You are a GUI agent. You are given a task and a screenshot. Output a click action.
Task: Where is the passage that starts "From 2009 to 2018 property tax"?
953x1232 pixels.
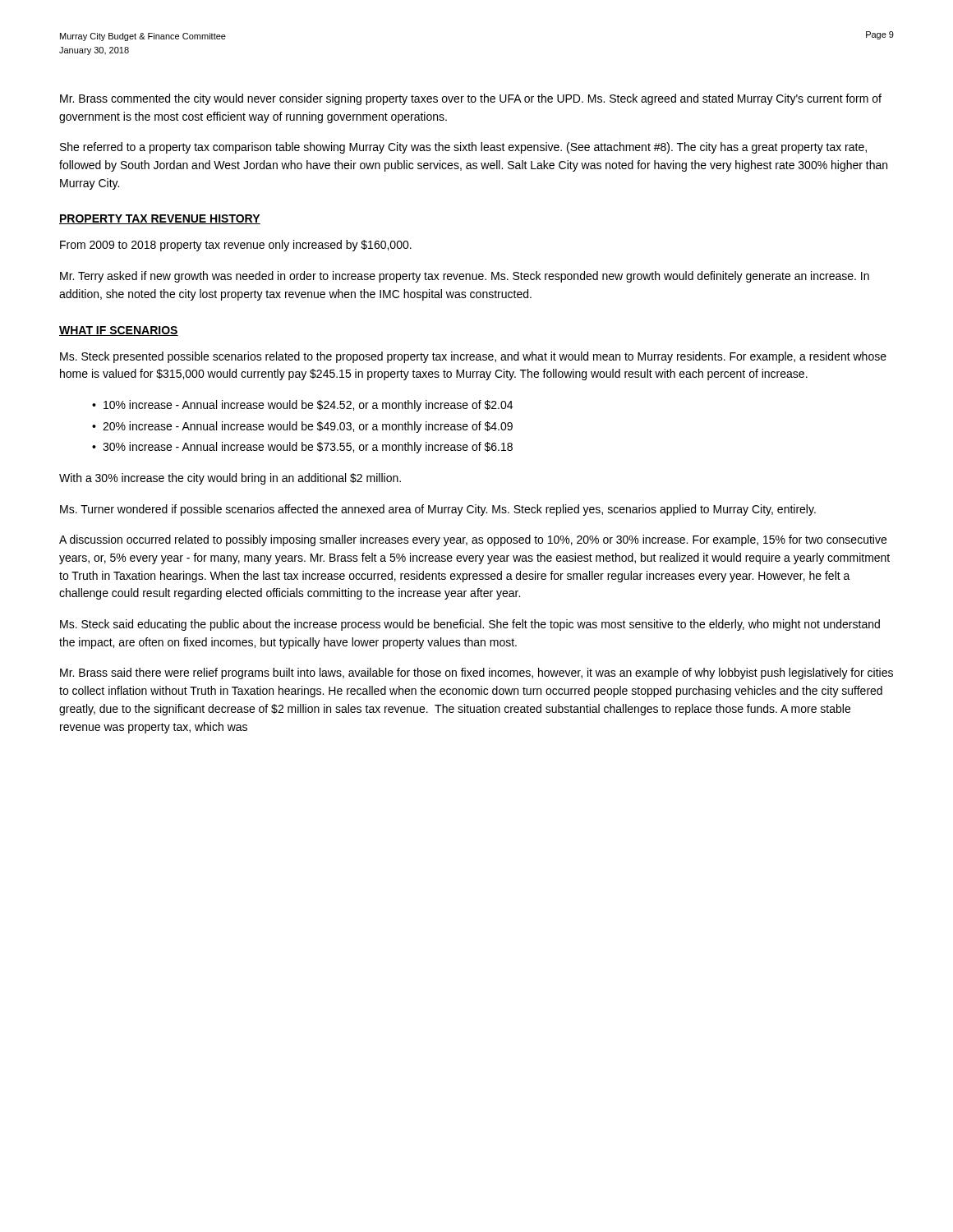(236, 245)
